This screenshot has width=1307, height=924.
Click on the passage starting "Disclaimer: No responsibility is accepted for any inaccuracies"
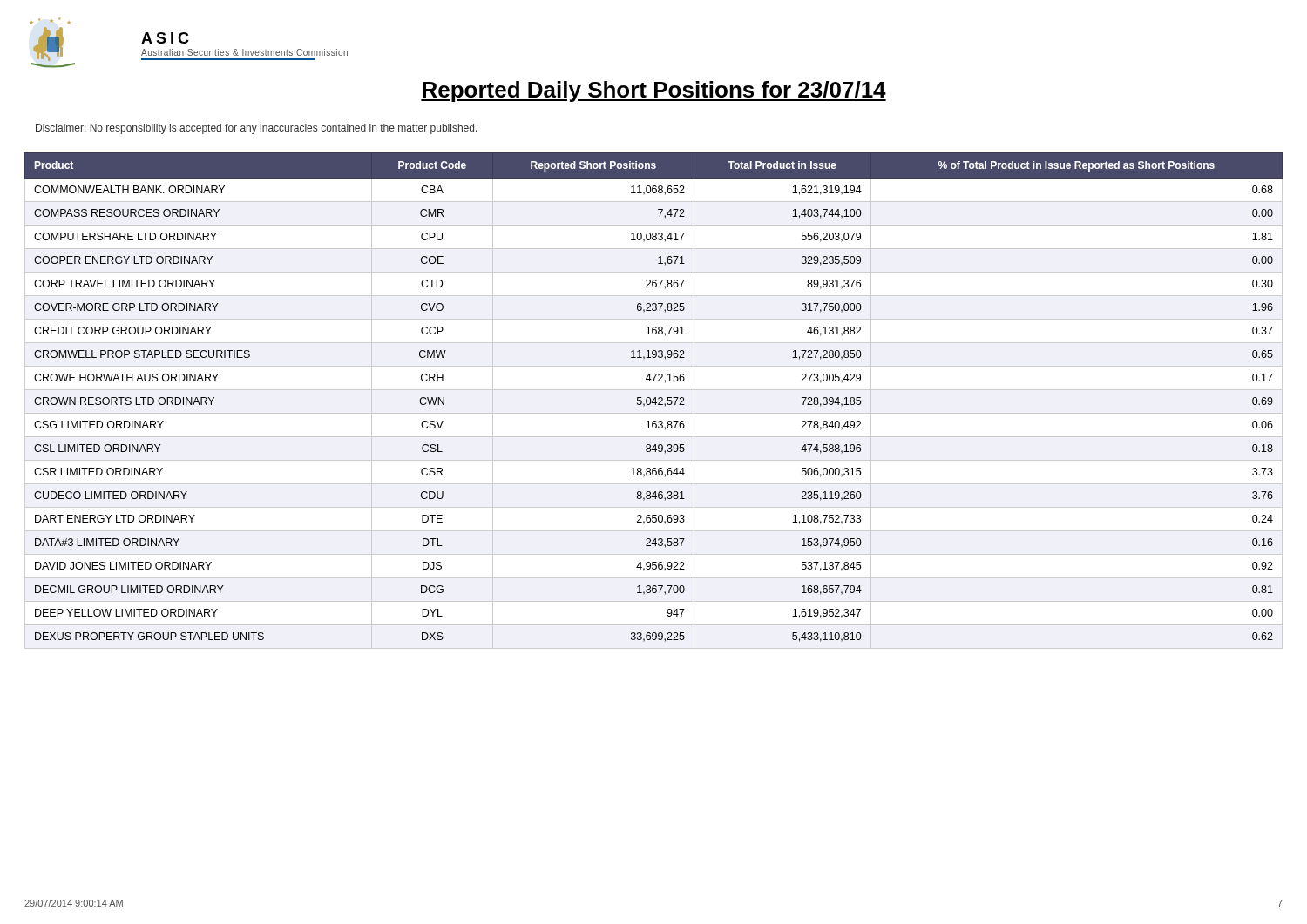click(x=256, y=128)
